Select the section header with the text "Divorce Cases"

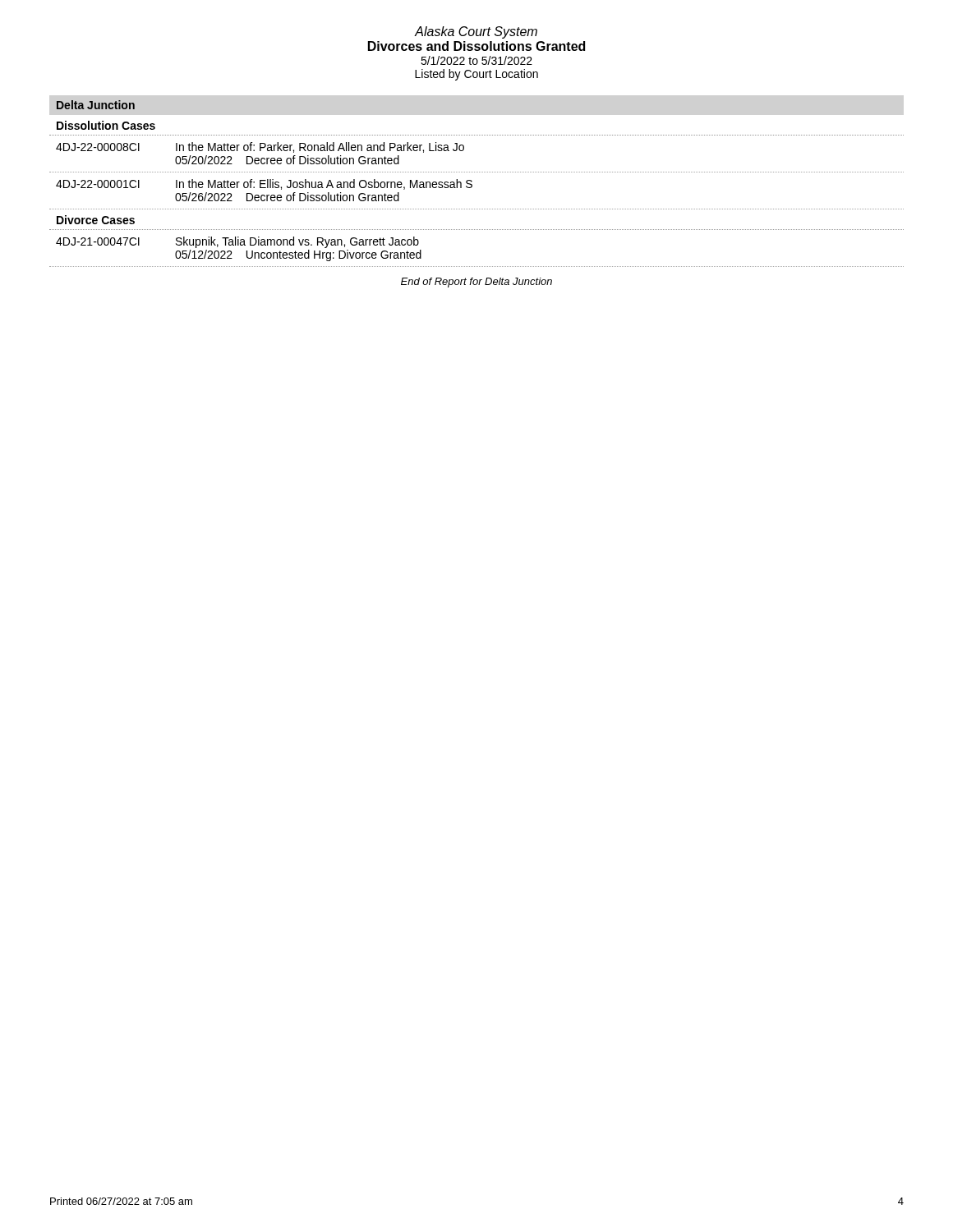click(95, 220)
